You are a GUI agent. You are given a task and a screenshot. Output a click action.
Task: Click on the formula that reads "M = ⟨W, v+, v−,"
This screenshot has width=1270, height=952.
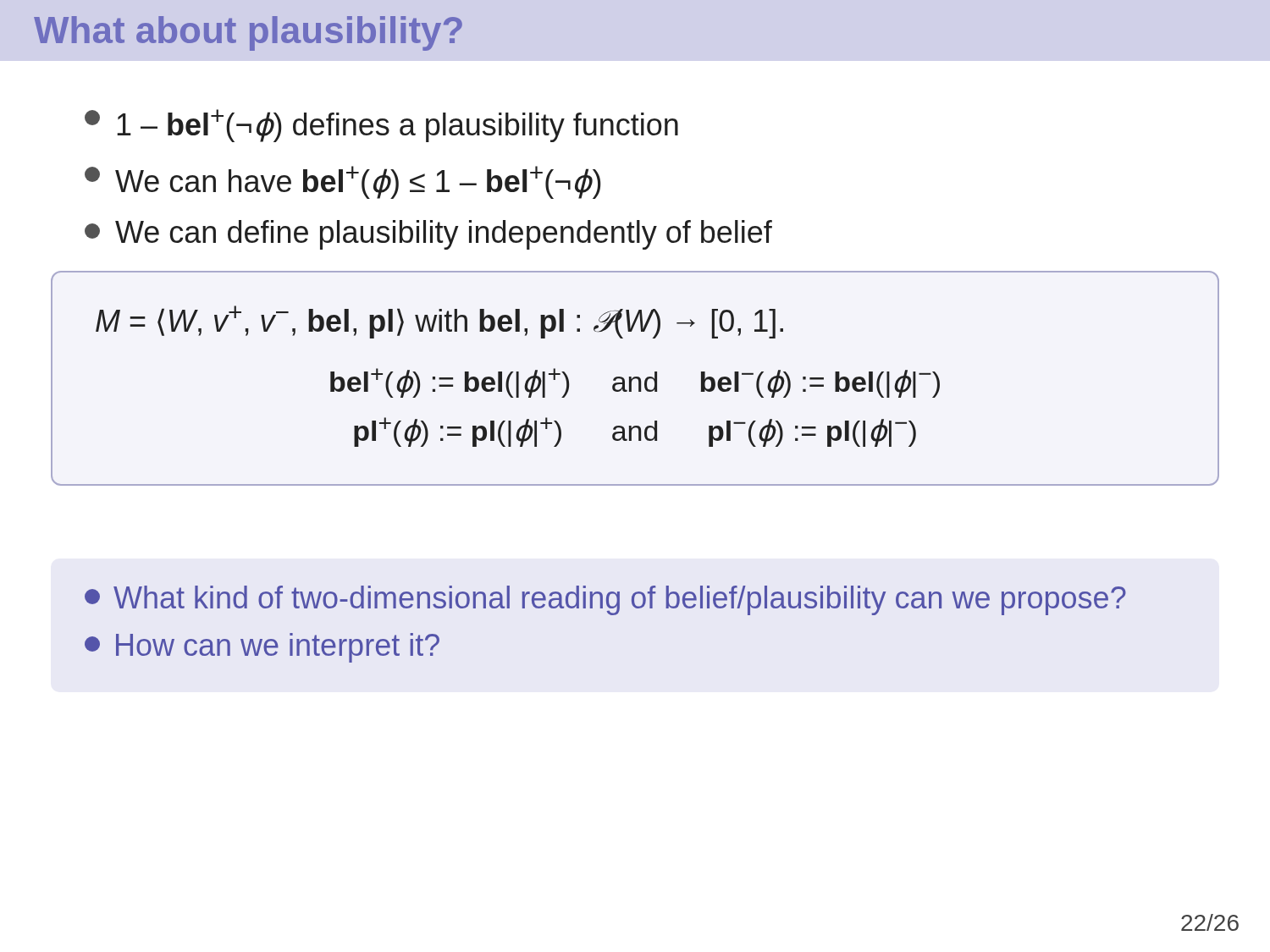[x=635, y=373]
